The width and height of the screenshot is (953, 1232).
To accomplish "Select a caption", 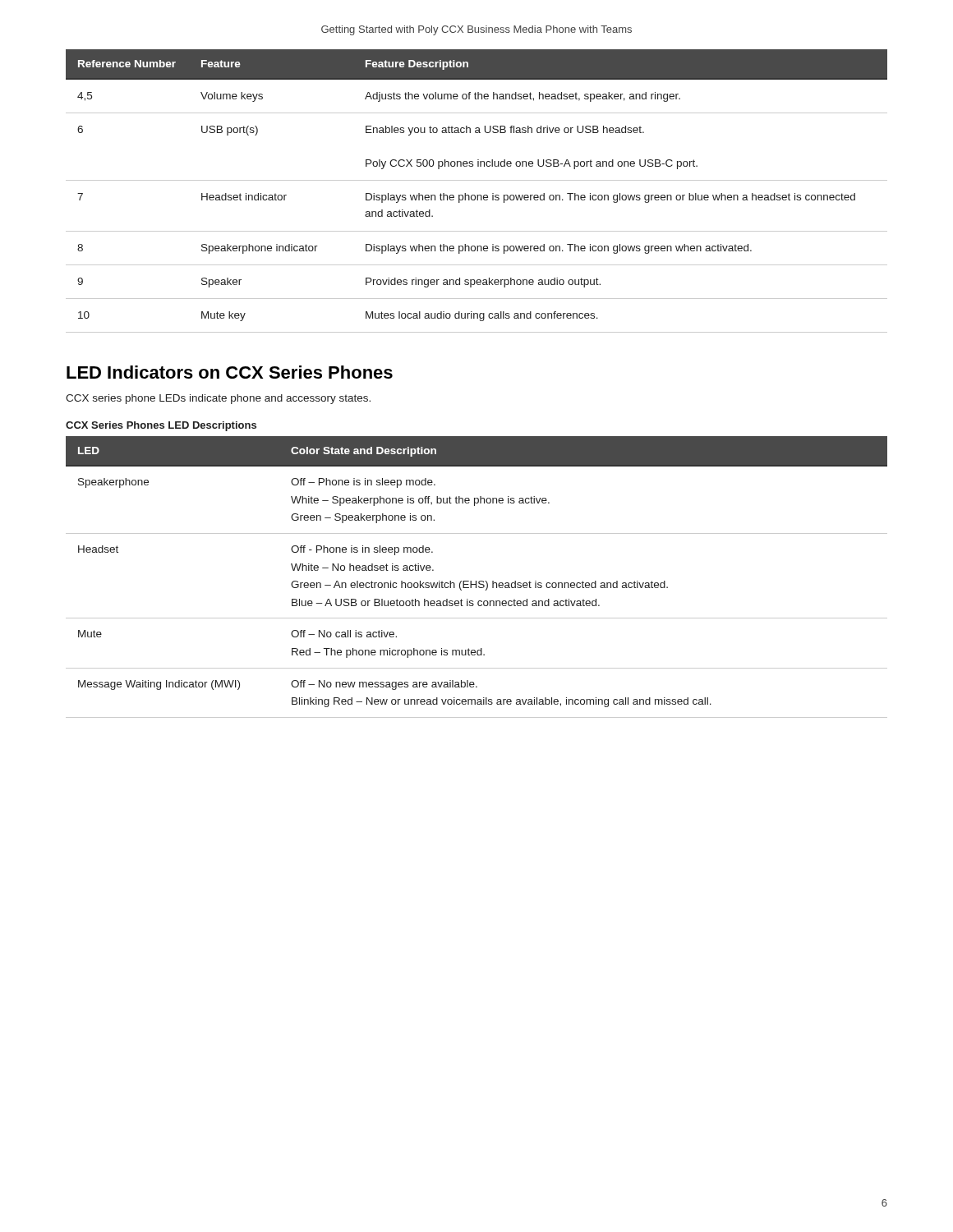I will click(161, 425).
